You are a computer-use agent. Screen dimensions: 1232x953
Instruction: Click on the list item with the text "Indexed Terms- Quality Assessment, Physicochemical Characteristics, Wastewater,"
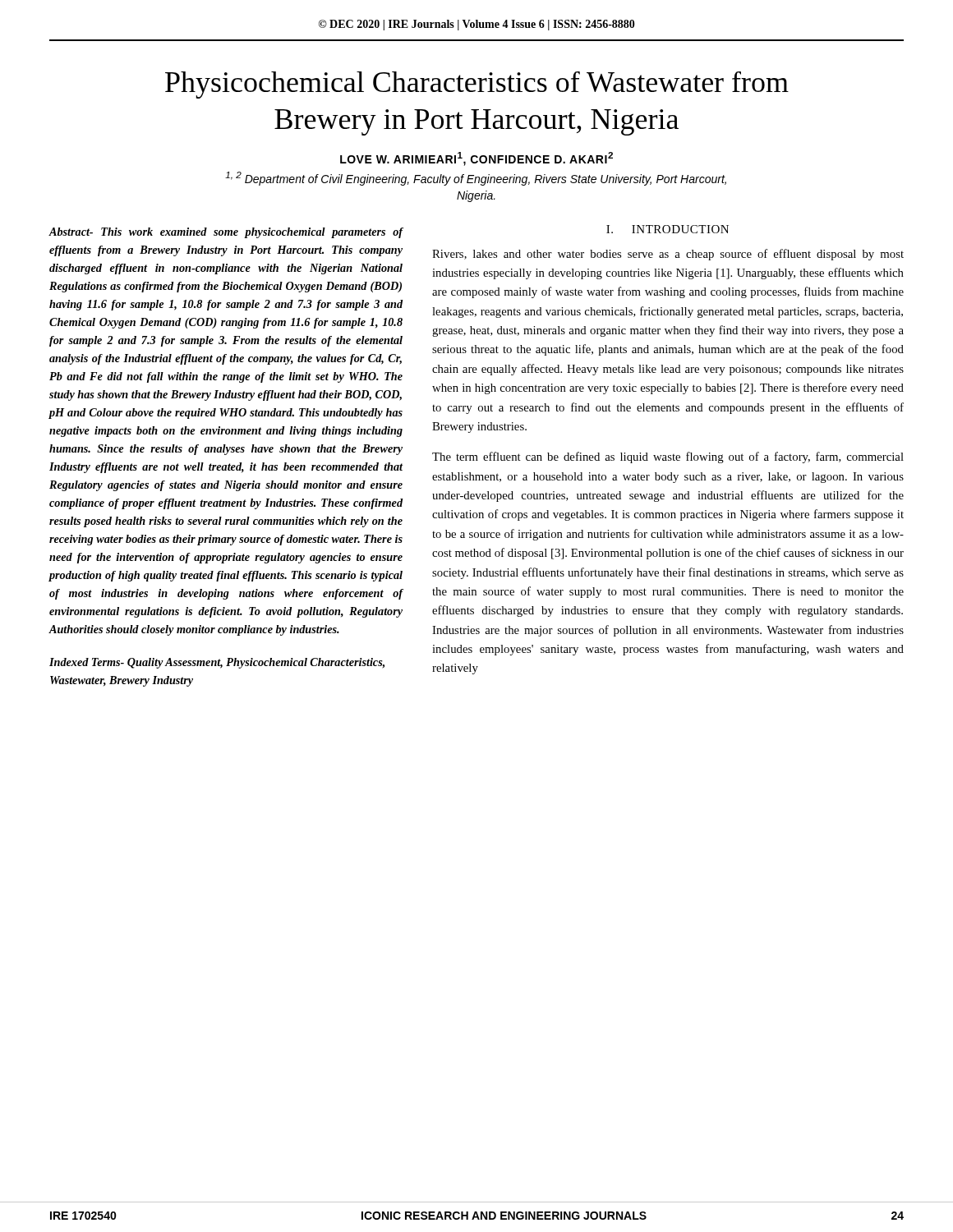pyautogui.click(x=217, y=671)
